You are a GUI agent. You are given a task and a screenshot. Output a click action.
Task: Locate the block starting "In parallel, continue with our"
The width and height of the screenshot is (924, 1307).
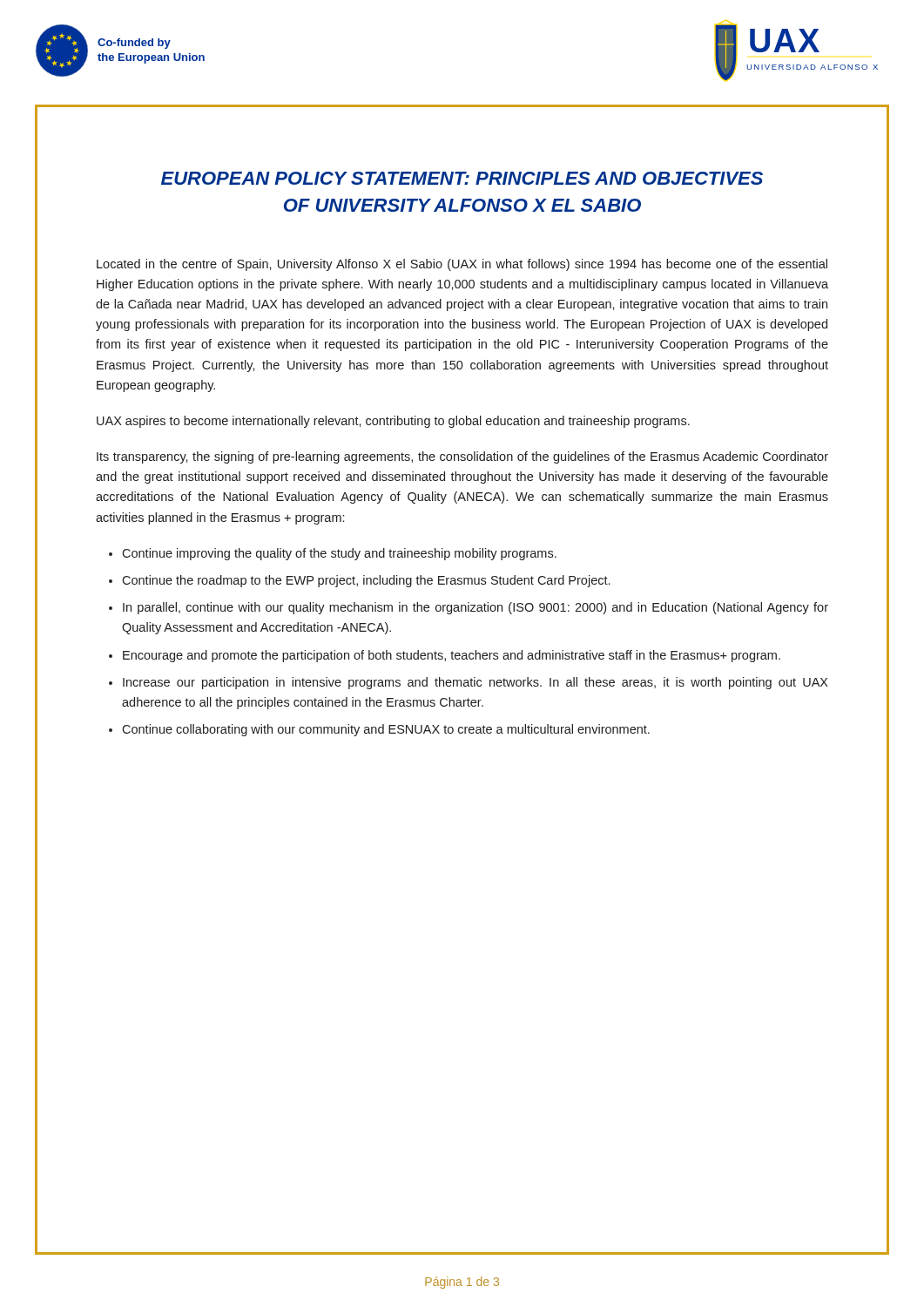tap(475, 618)
